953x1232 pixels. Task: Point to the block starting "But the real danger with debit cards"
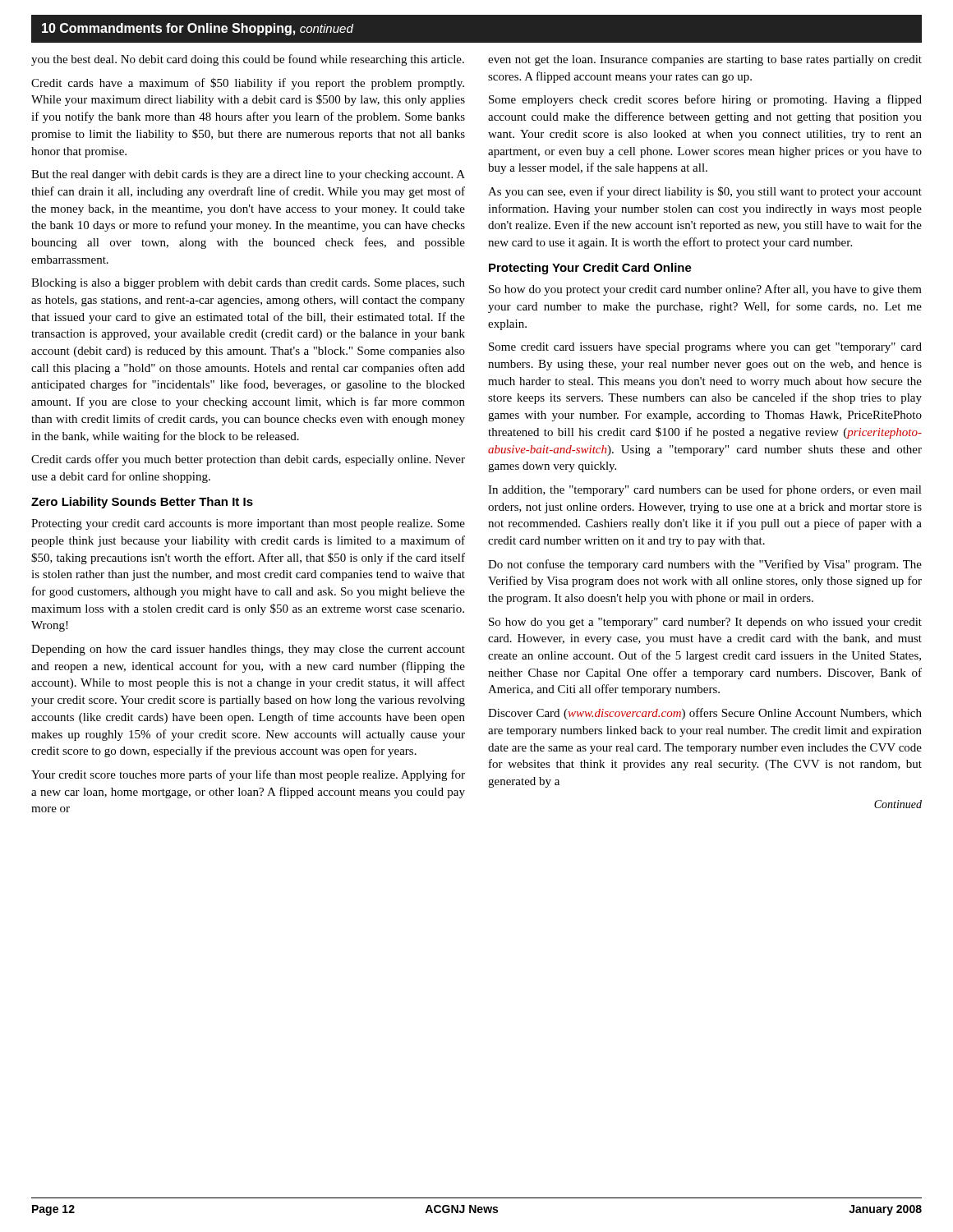(248, 217)
